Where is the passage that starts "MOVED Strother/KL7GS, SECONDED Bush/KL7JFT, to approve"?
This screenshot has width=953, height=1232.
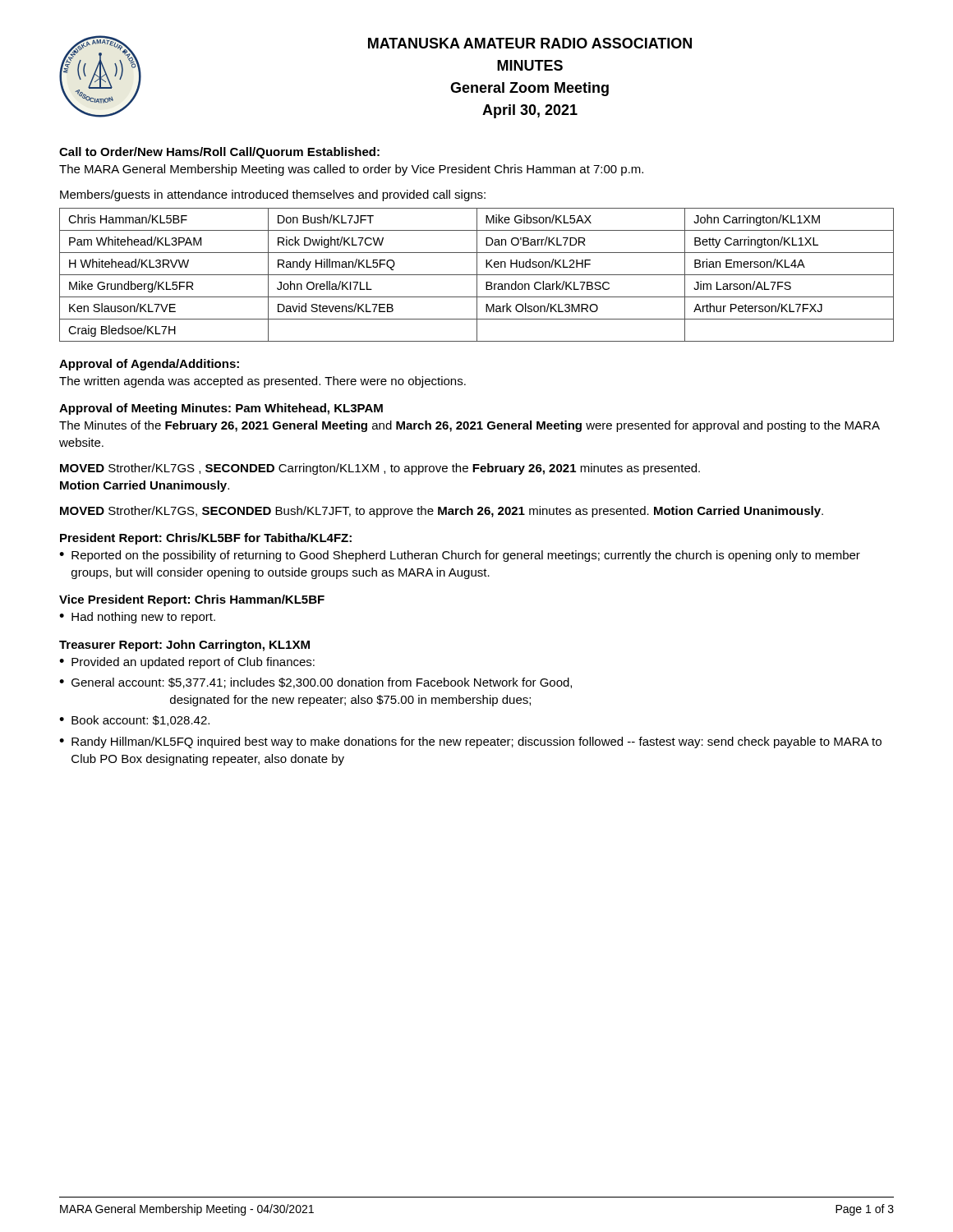(x=442, y=510)
